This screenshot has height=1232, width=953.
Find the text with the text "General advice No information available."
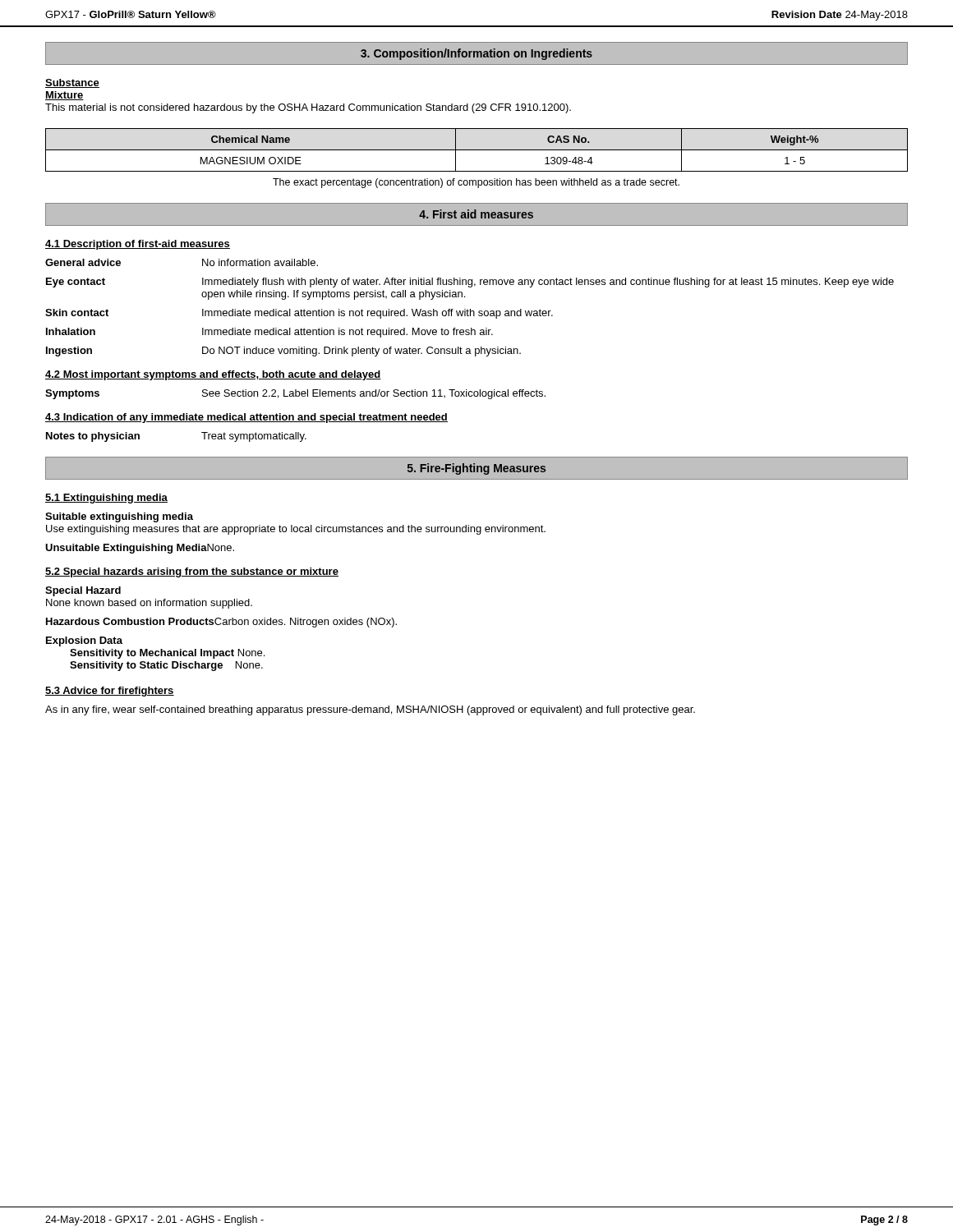click(x=78, y=262)
